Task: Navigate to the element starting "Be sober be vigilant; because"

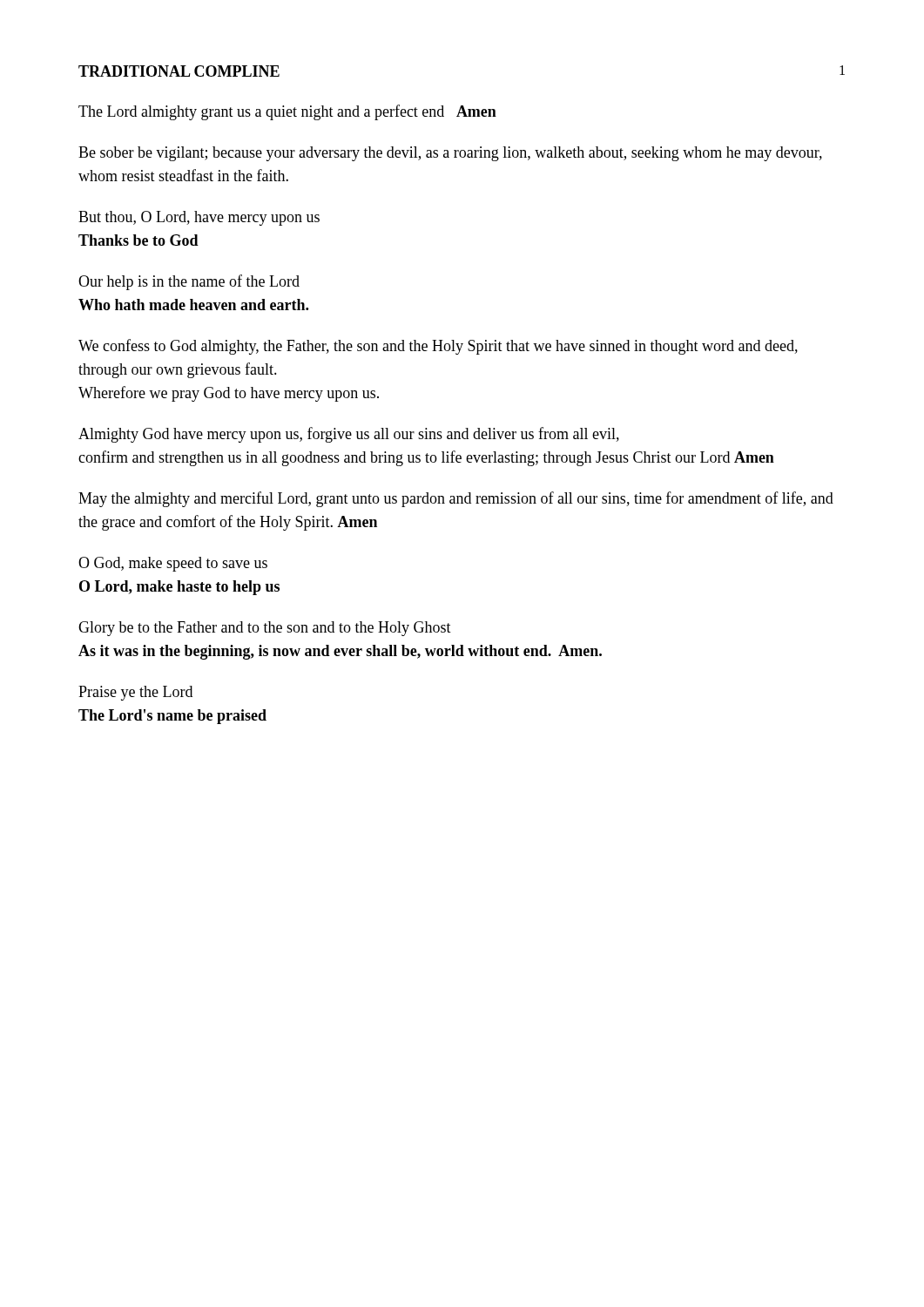Action: coord(462,165)
